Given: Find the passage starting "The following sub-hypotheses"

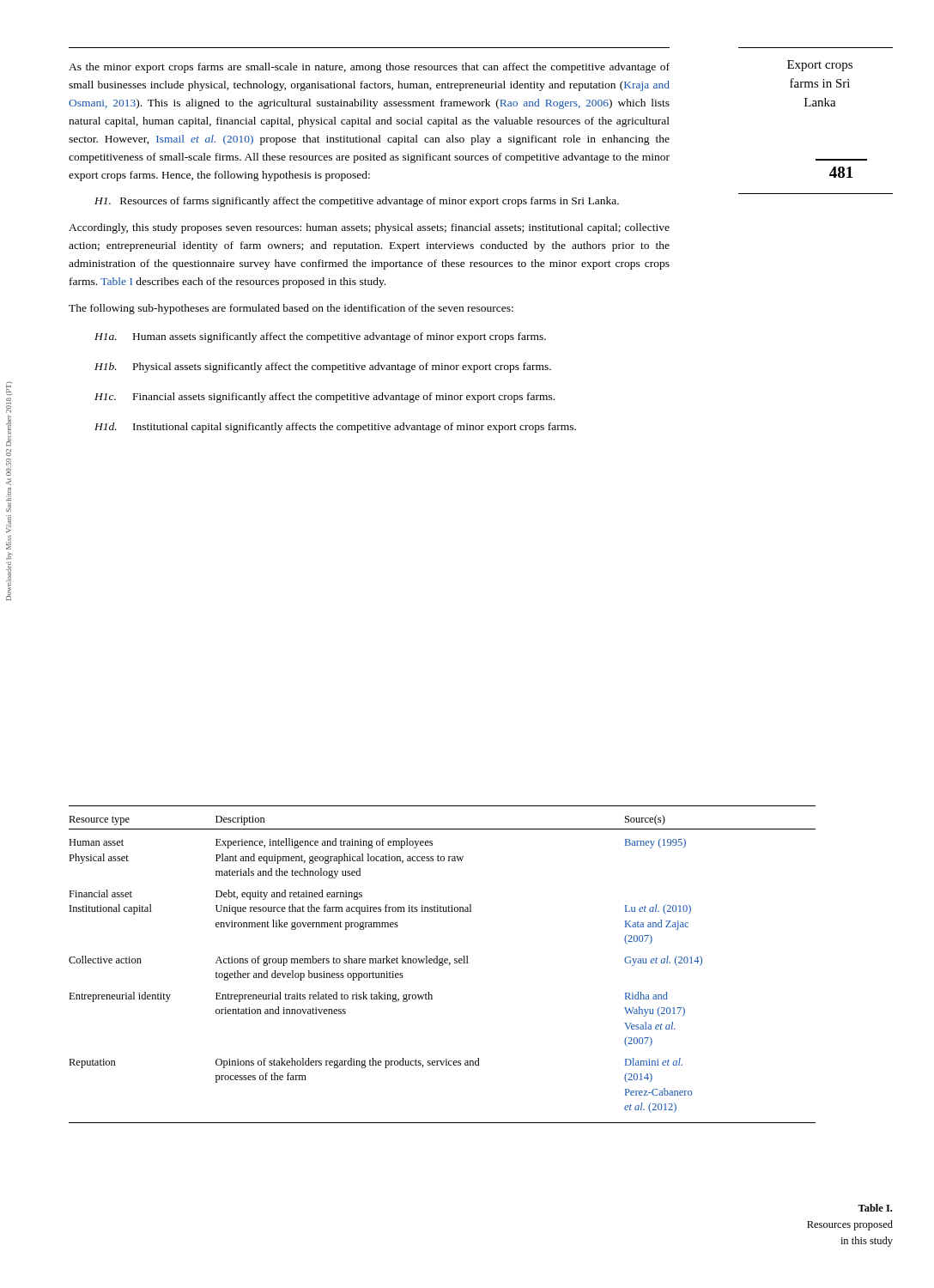Looking at the screenshot, I should [291, 308].
